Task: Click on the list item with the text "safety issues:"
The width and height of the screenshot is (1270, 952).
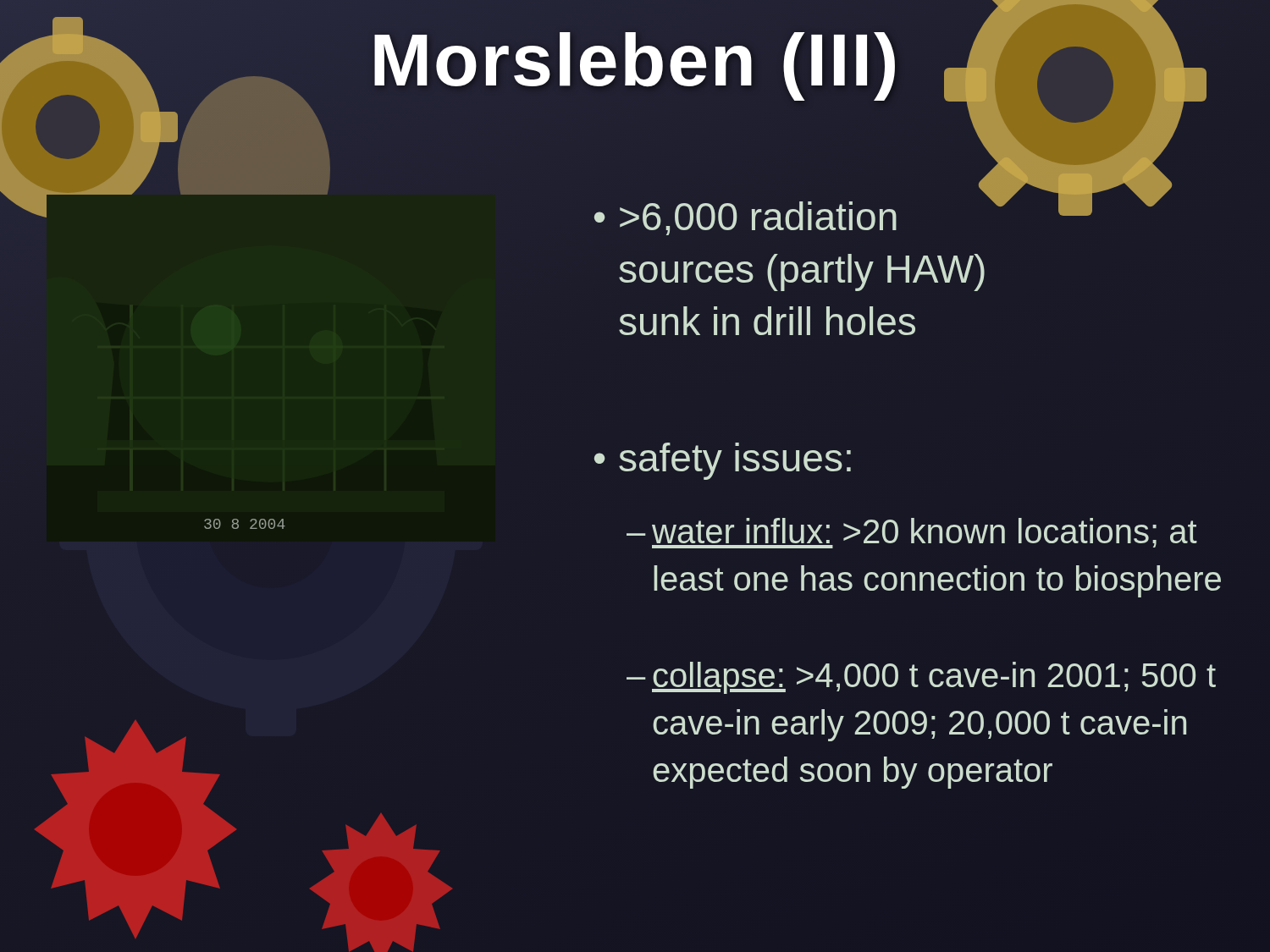Action: pos(736,458)
